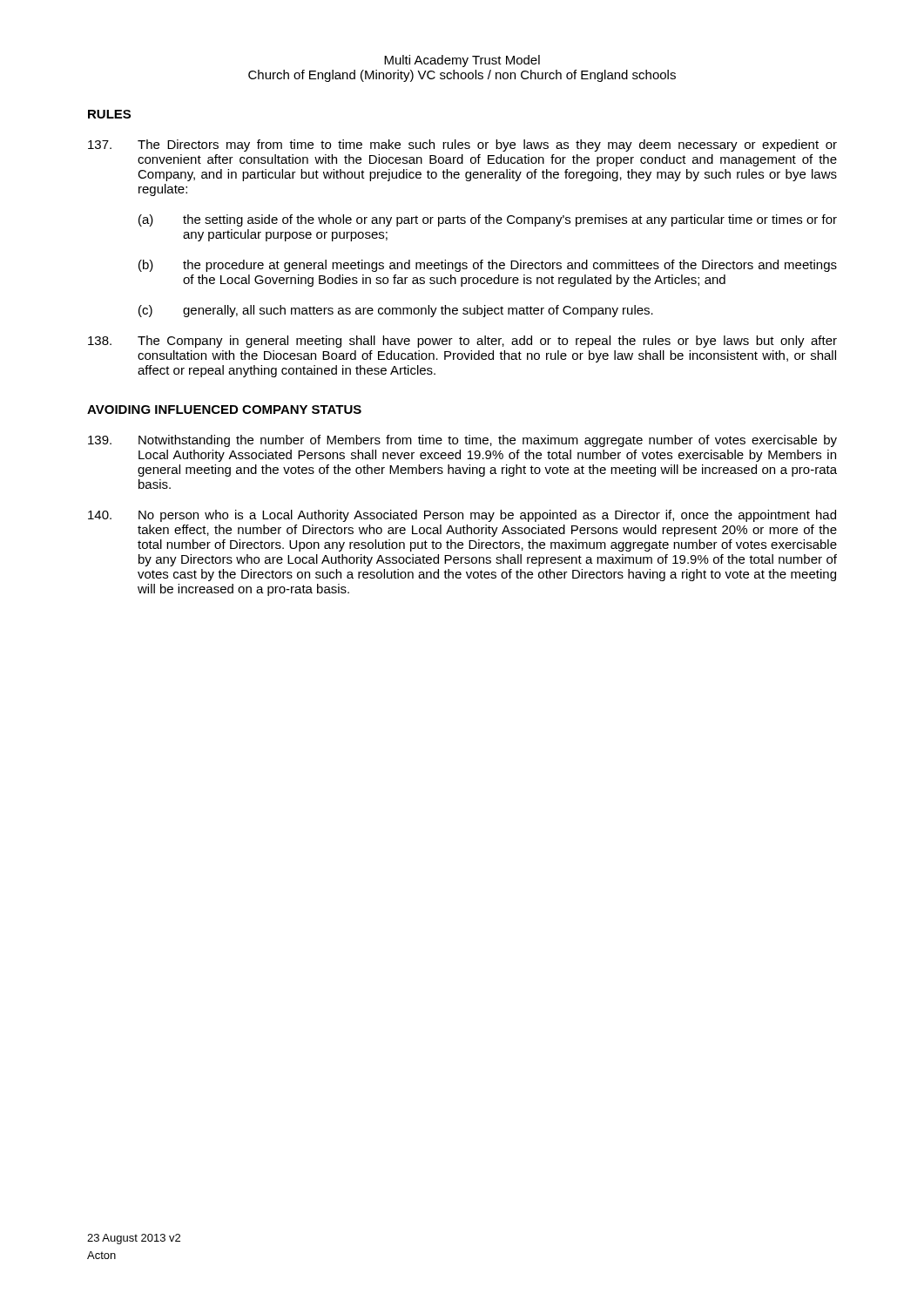This screenshot has height=1307, width=924.
Task: Select the list item containing "138. The Company in general meeting shall"
Action: click(462, 355)
